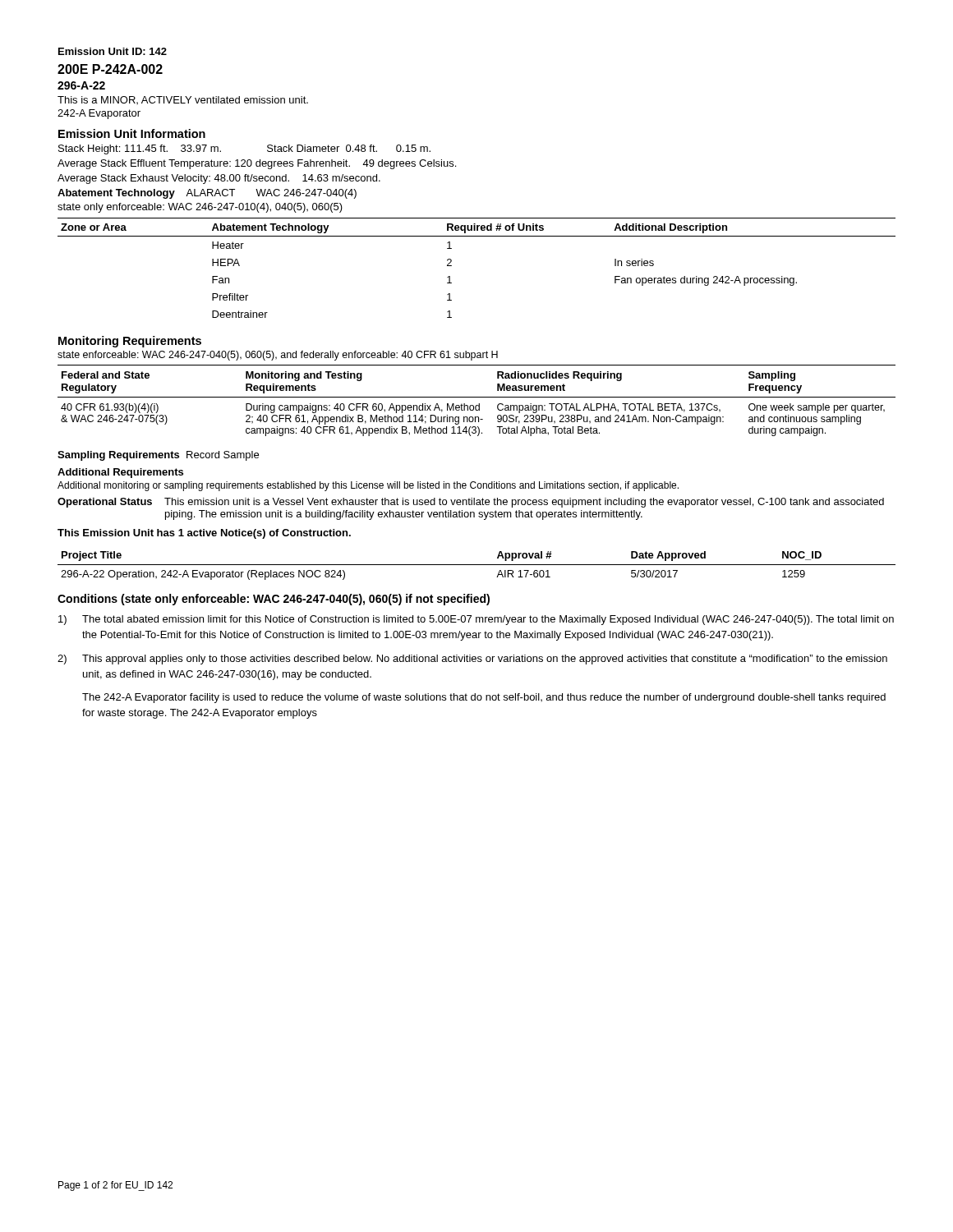Screen dimensions: 1232x953
Task: Select the element starting "state enforceable: WAC 246-247-040(5), 060(5), and"
Action: (x=278, y=355)
